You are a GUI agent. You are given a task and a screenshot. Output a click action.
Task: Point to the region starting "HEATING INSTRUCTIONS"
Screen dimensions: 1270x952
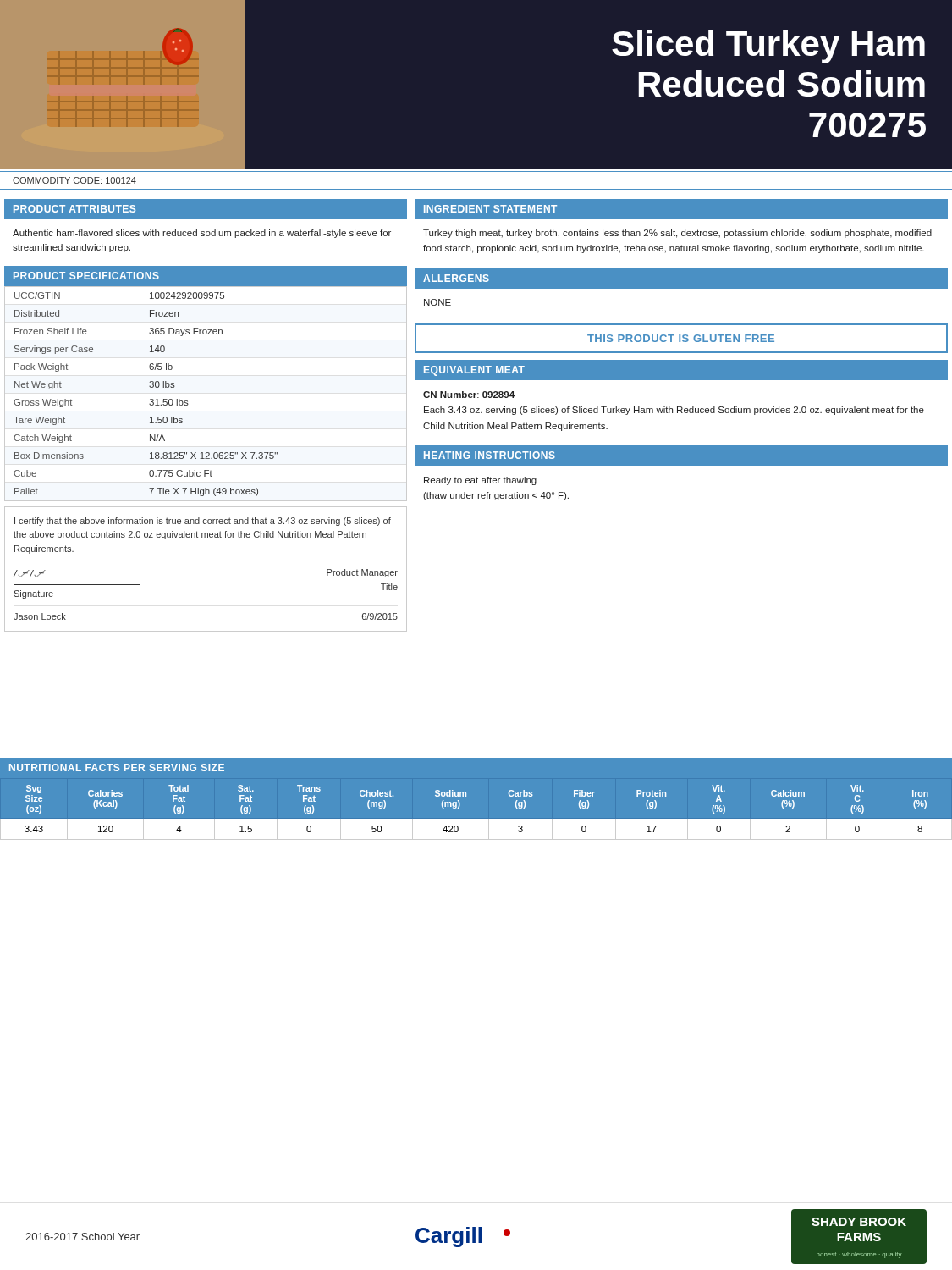[x=489, y=456]
